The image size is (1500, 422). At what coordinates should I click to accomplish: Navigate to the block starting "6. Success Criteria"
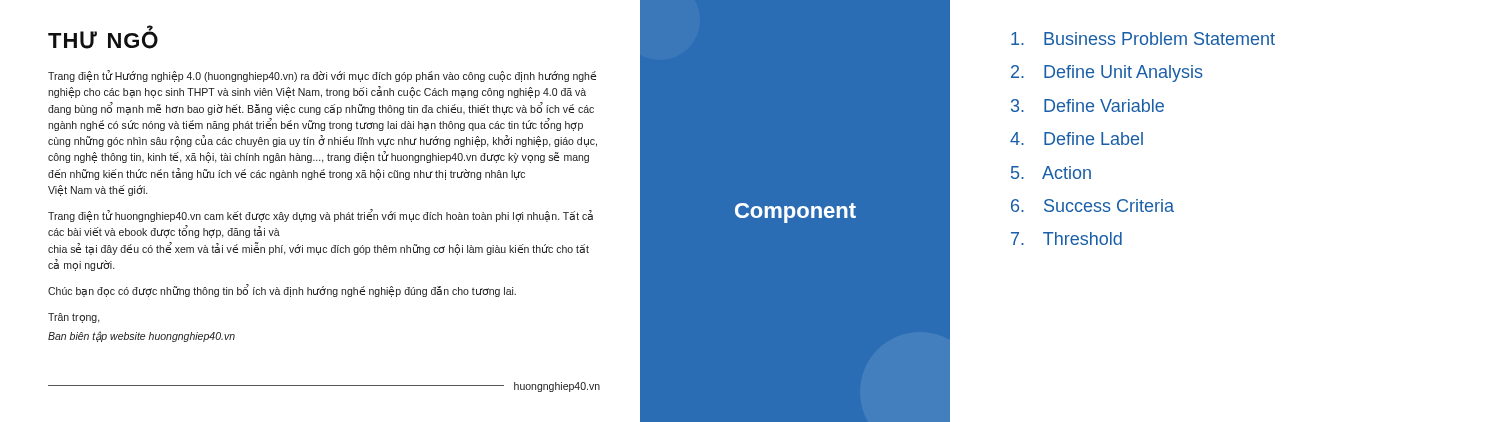point(1092,207)
